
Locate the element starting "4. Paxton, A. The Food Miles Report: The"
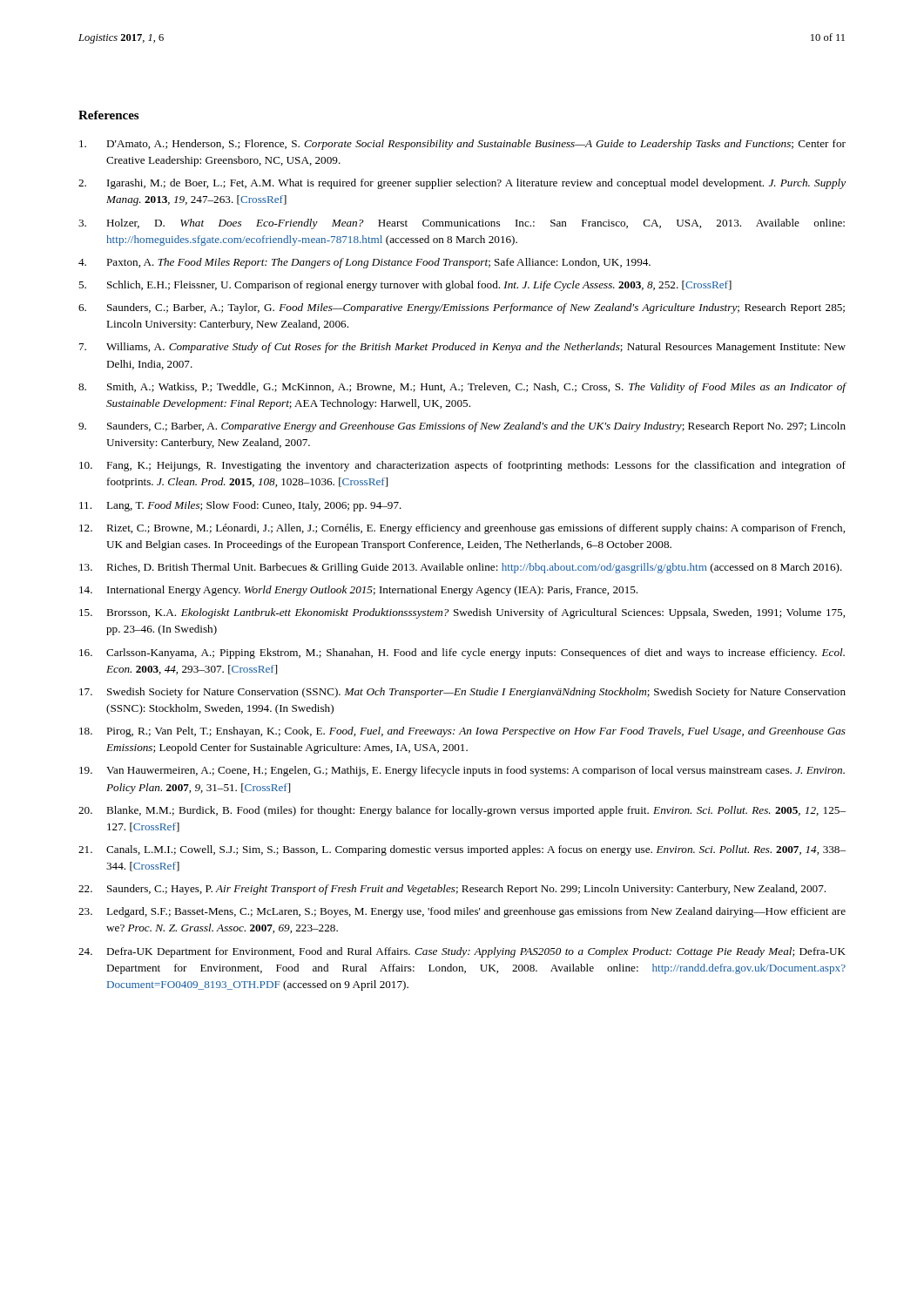(462, 262)
